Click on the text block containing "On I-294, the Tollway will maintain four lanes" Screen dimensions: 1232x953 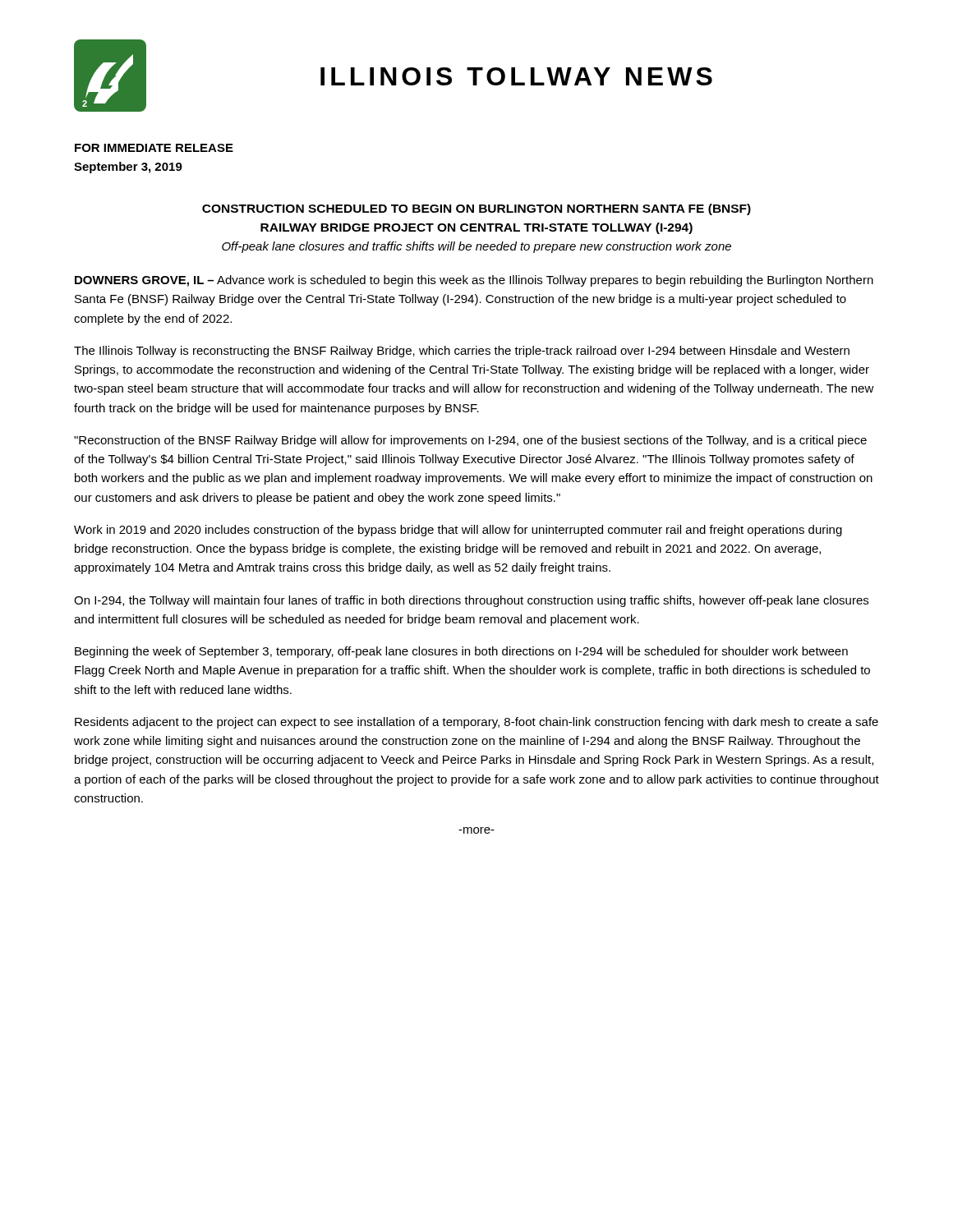click(x=476, y=609)
